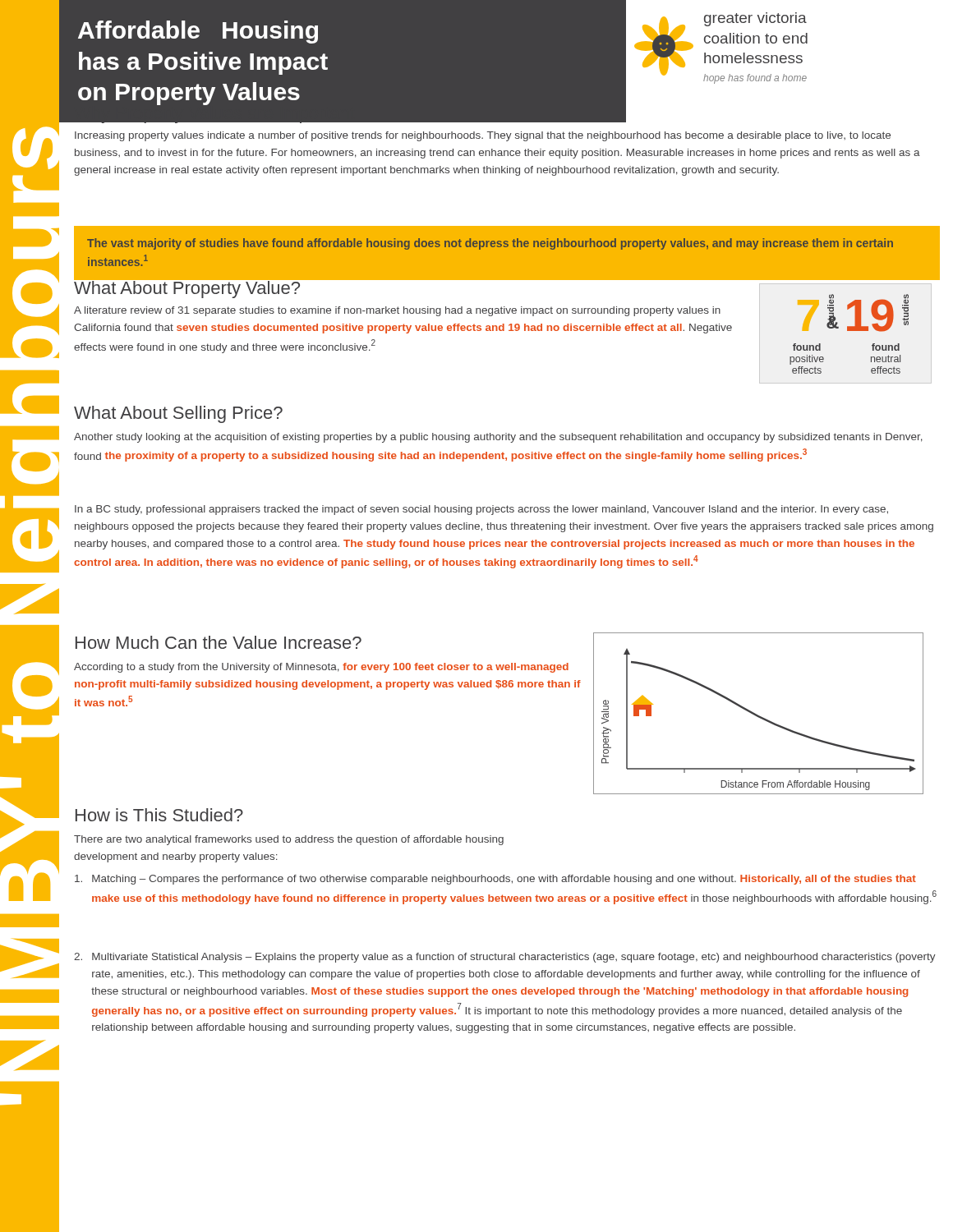The height and width of the screenshot is (1232, 953).
Task: Point to "How Much Can the Value Increase?"
Action: (218, 643)
